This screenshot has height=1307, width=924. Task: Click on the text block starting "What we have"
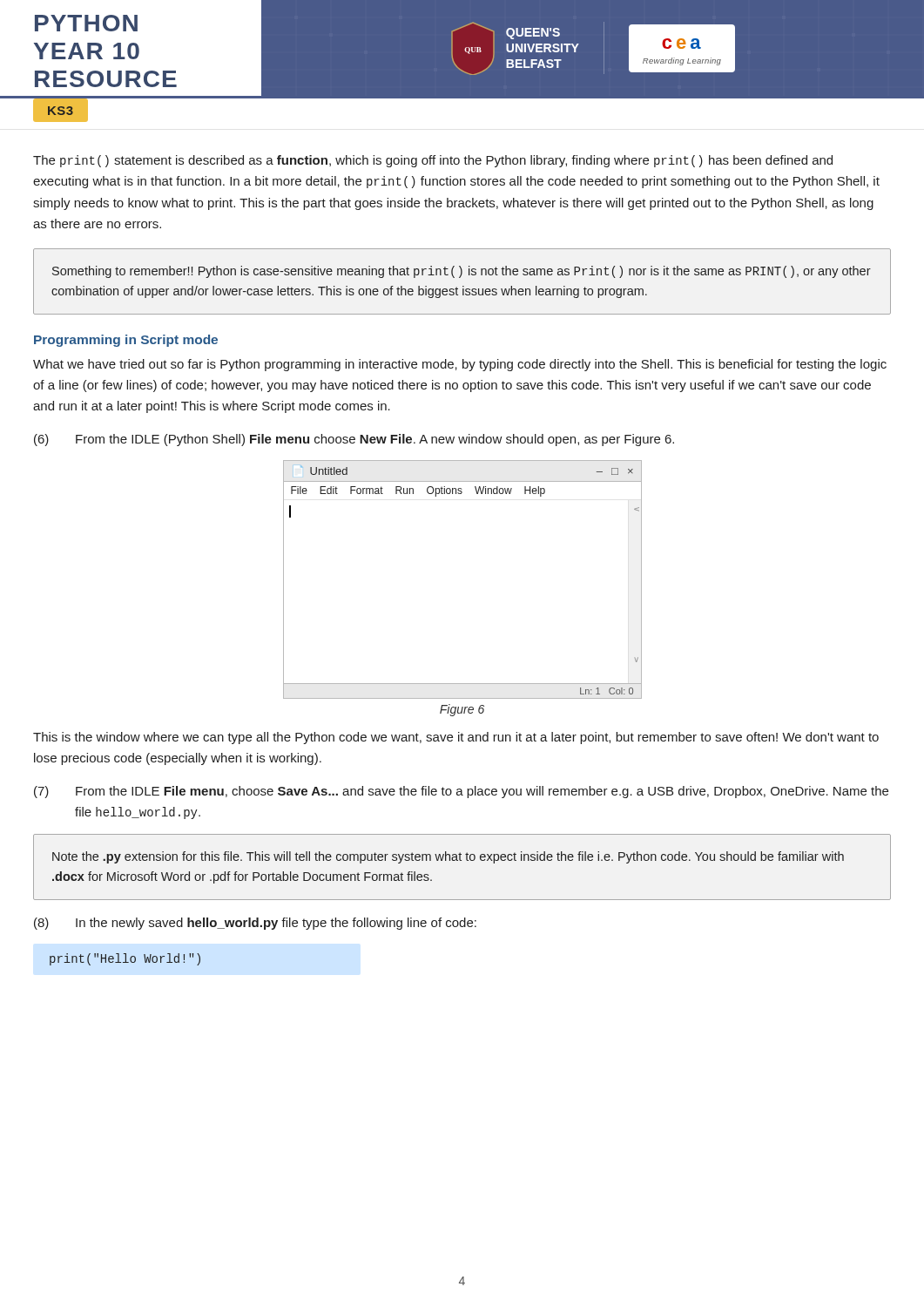[x=460, y=385]
